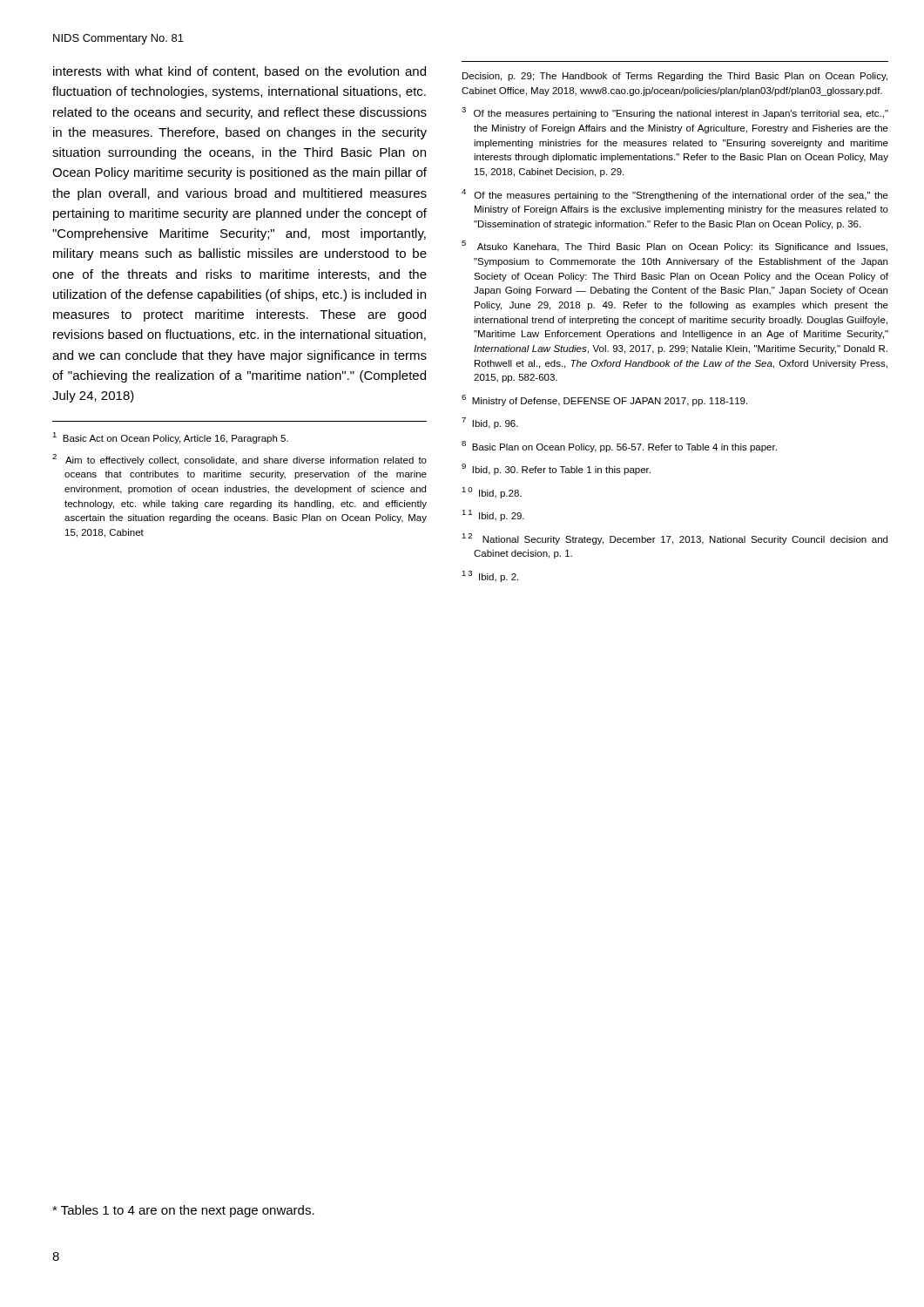Where is the passage that starts "4 Of the measures pertaining to"?
924x1307 pixels.
[675, 207]
